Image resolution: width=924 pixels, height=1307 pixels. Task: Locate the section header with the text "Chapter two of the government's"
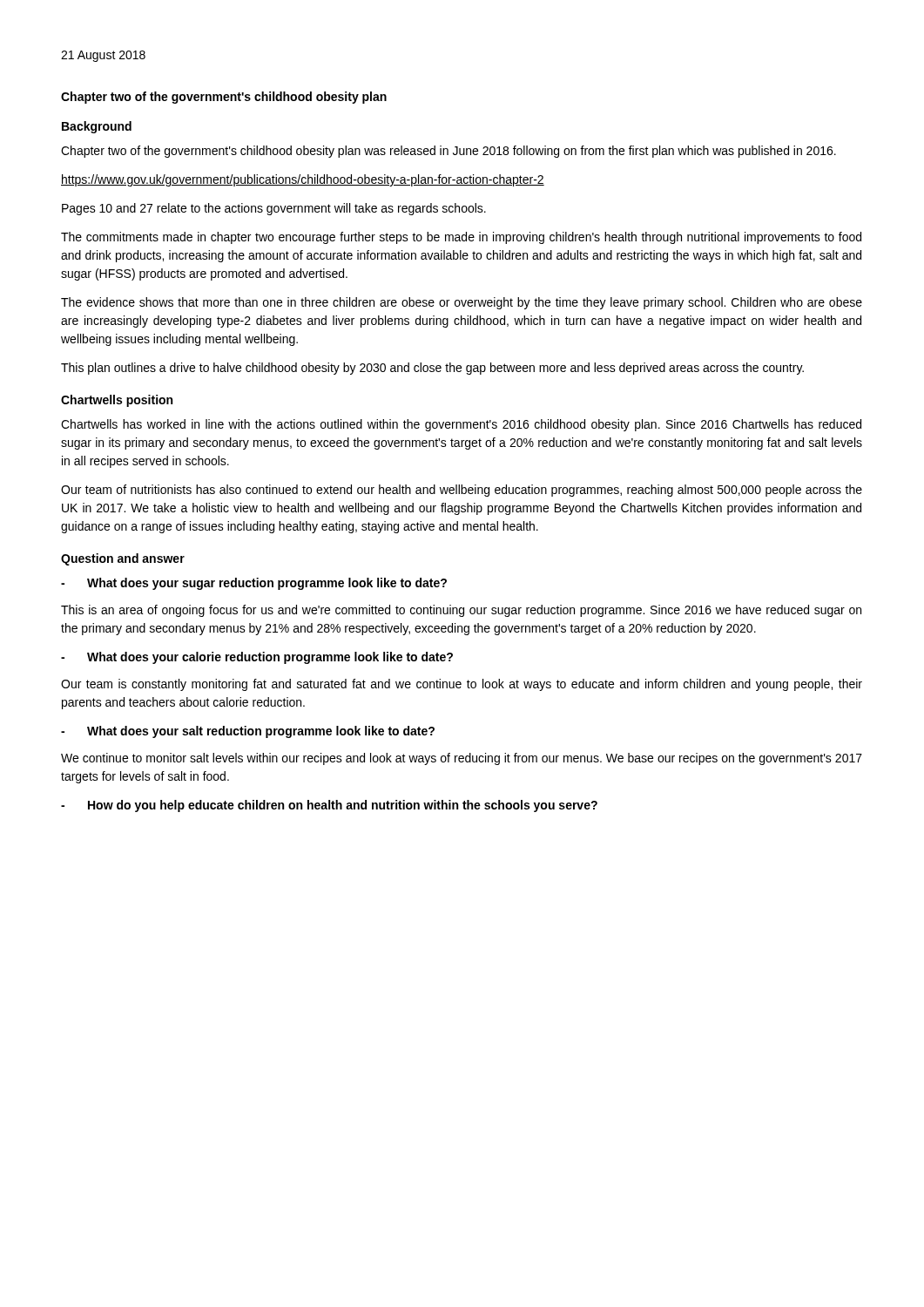pyautogui.click(x=224, y=97)
